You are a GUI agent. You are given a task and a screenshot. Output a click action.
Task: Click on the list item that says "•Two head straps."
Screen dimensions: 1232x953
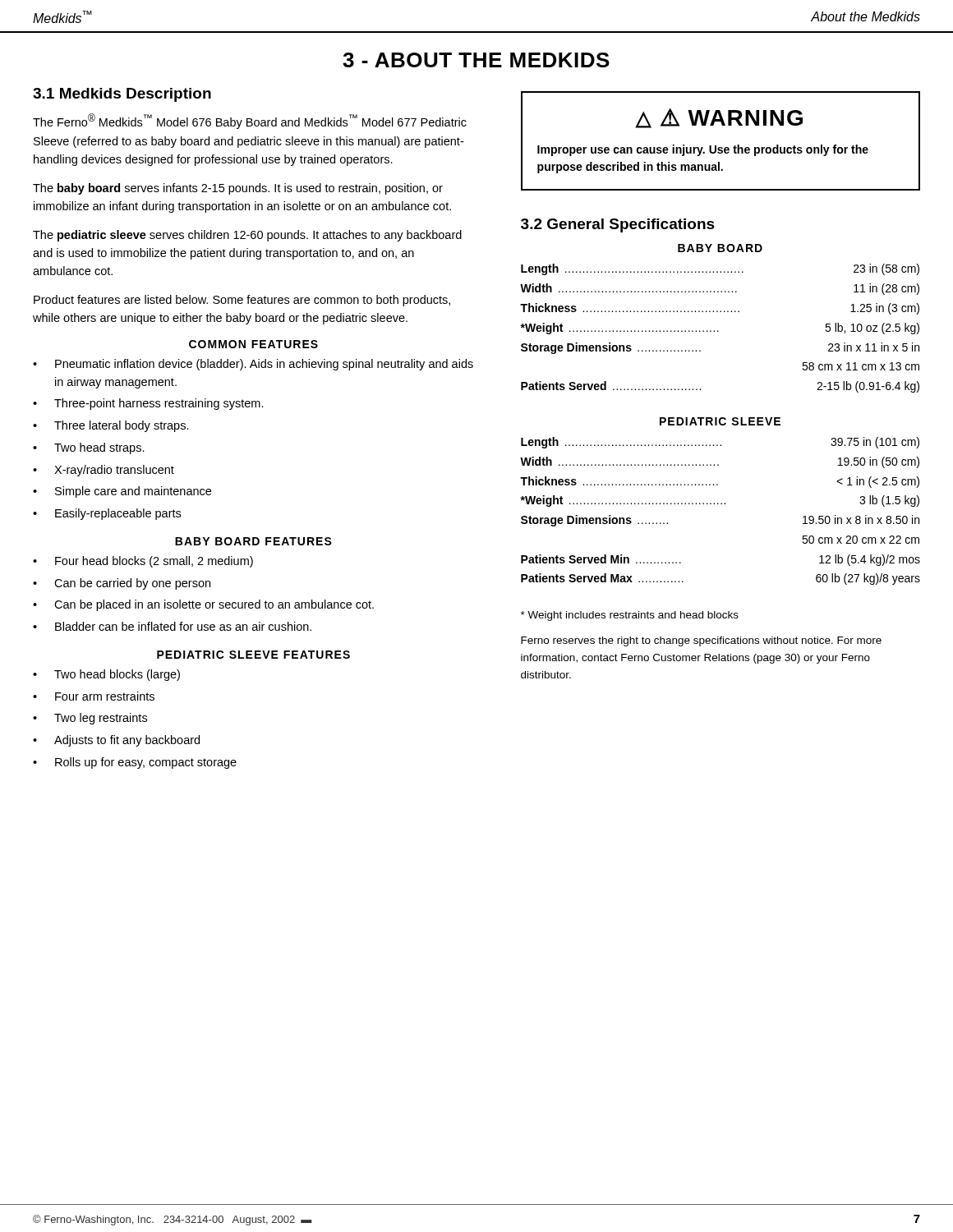(89, 448)
